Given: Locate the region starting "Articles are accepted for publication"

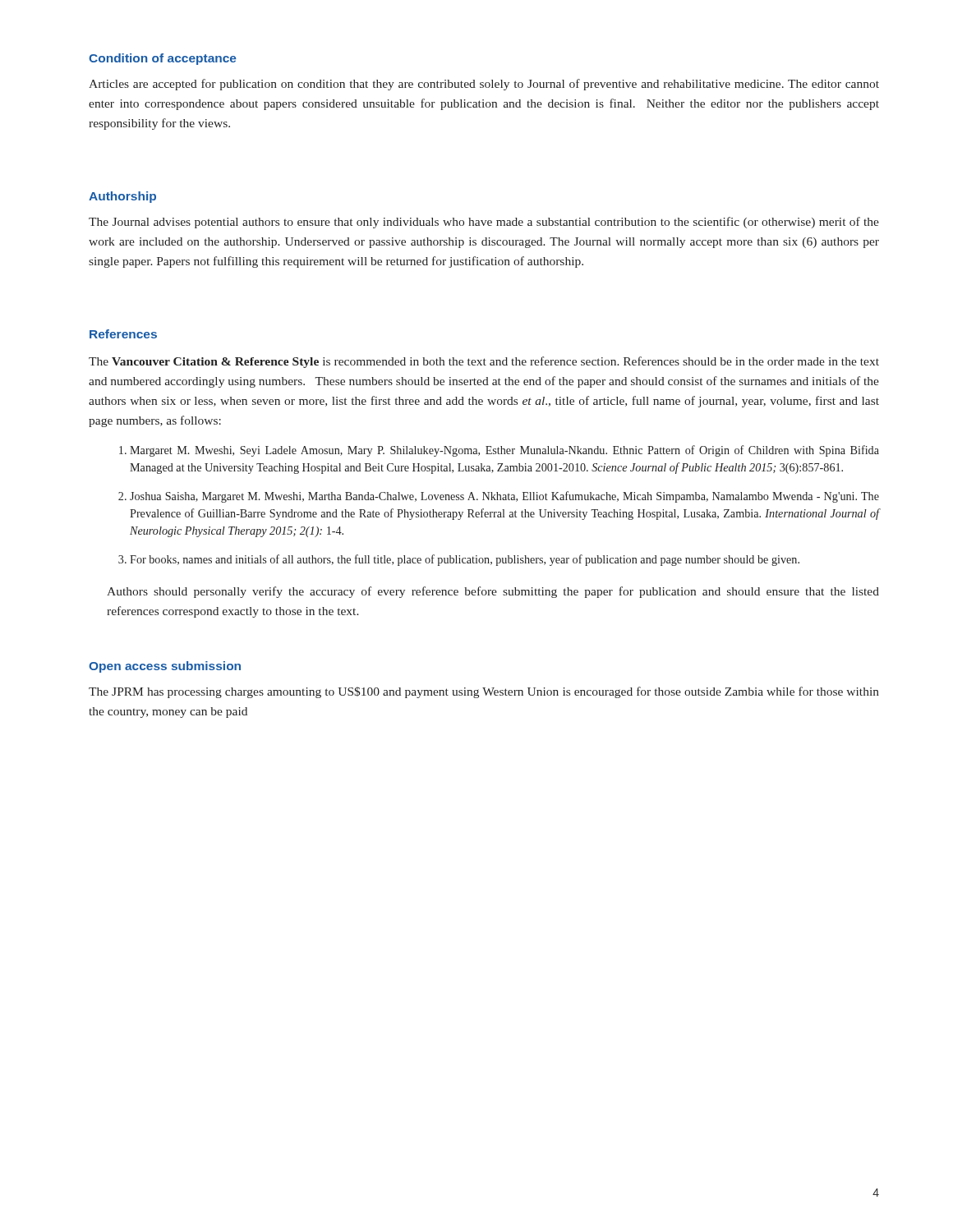Looking at the screenshot, I should pos(484,103).
